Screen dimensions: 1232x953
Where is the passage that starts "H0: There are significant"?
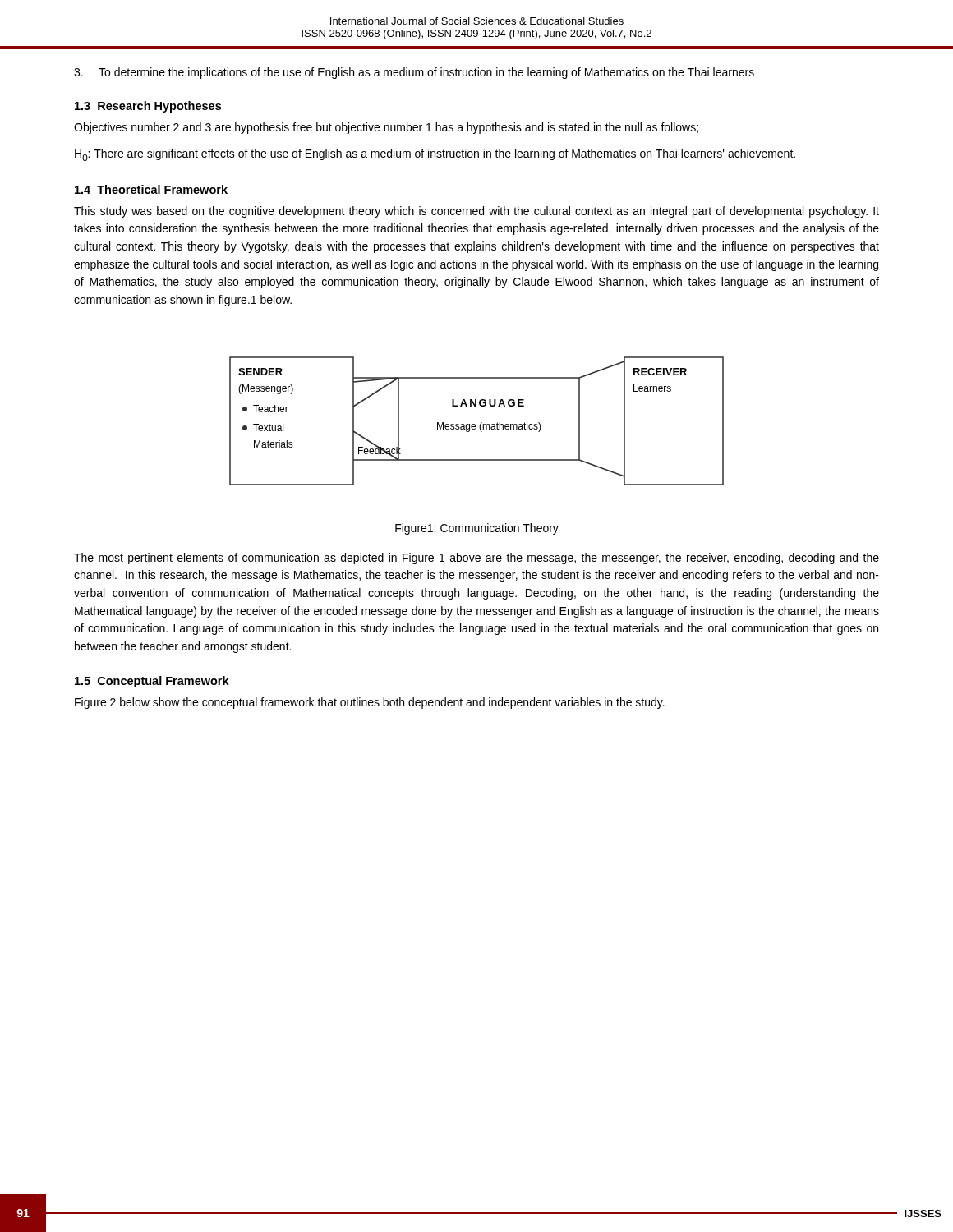click(435, 154)
